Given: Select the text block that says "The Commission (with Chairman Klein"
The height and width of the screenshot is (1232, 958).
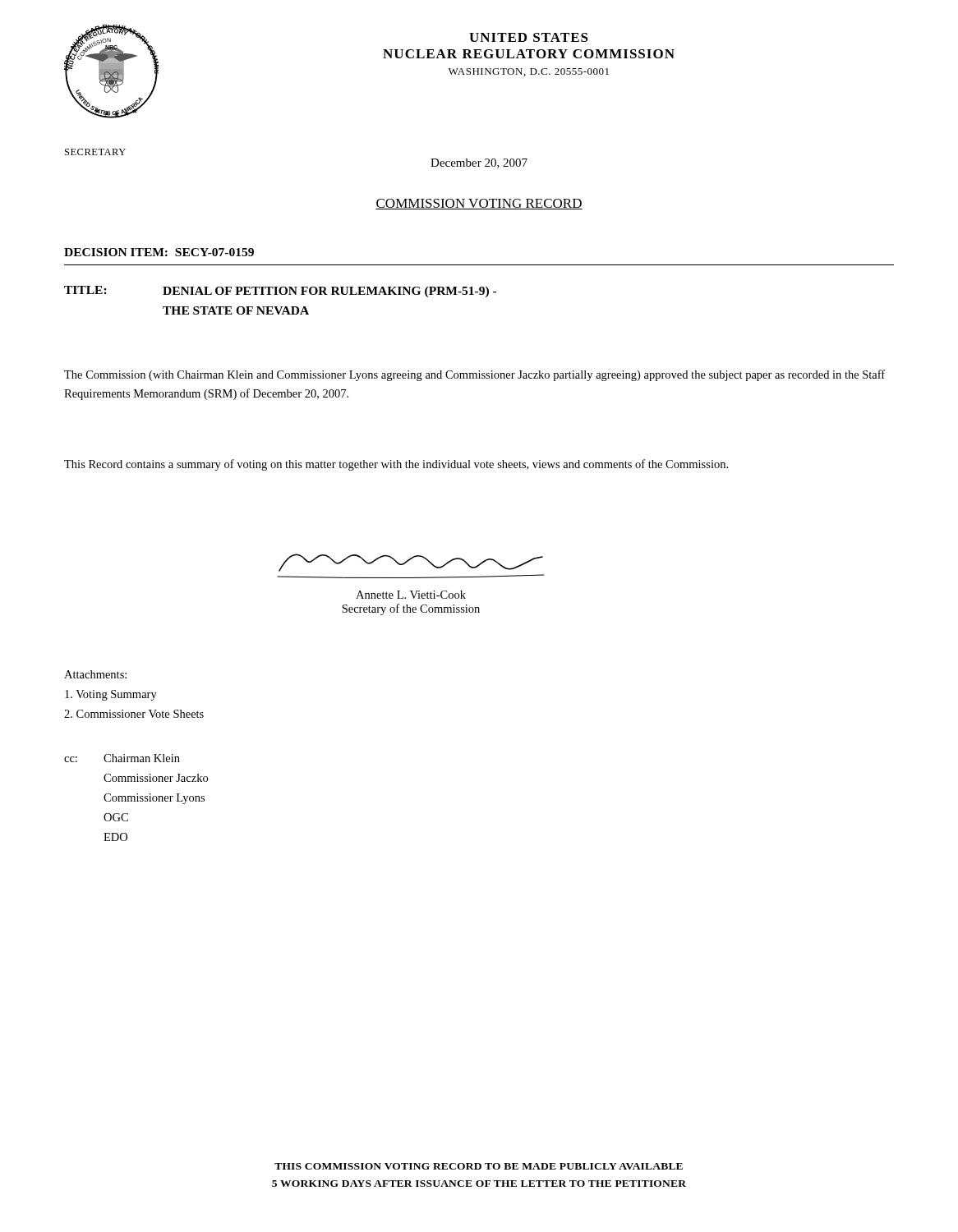Looking at the screenshot, I should click(x=475, y=384).
